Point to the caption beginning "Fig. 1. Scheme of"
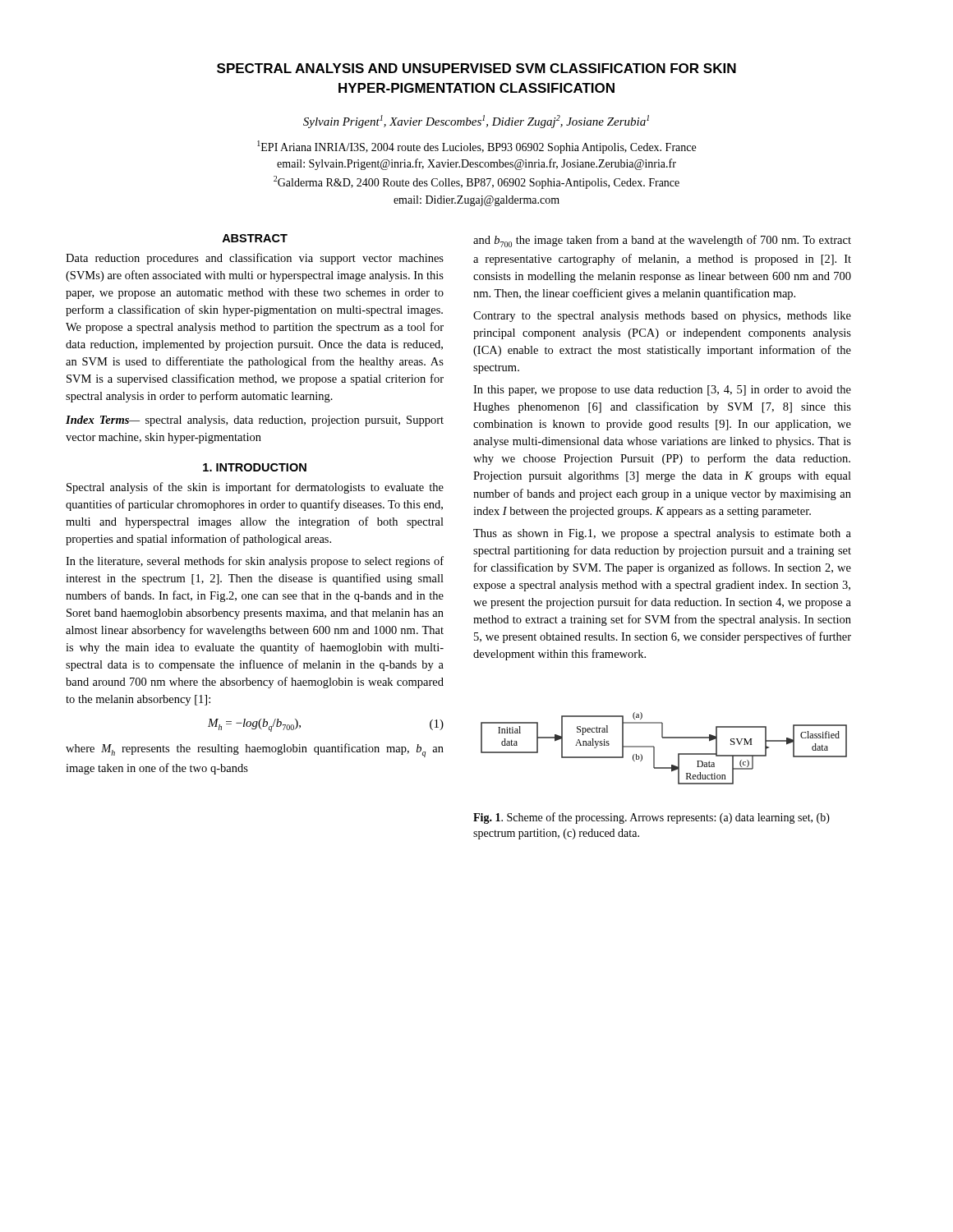Screen dimensions: 1232x953 651,825
